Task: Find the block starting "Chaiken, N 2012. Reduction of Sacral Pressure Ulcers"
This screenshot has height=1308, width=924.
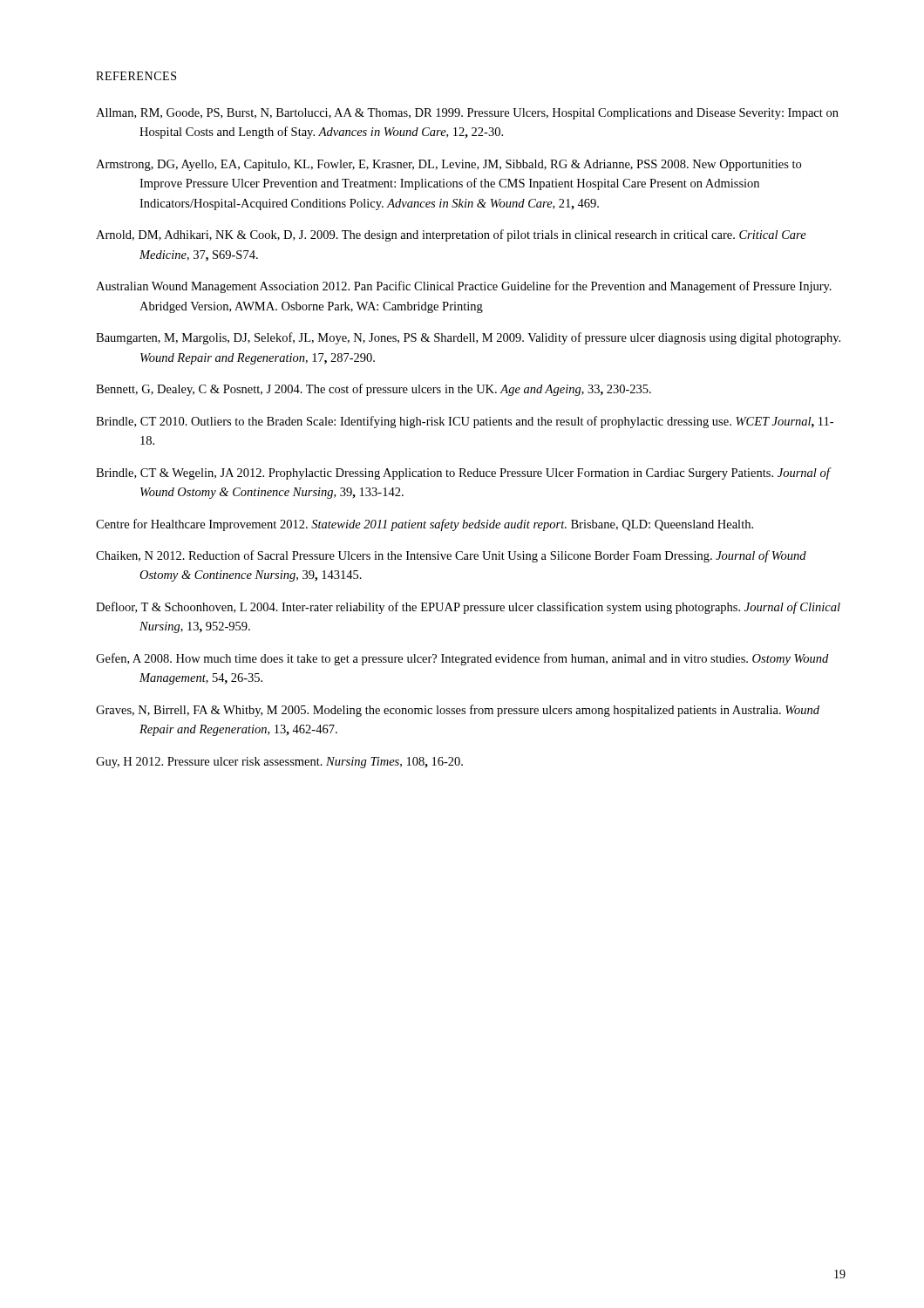Action: click(x=451, y=565)
